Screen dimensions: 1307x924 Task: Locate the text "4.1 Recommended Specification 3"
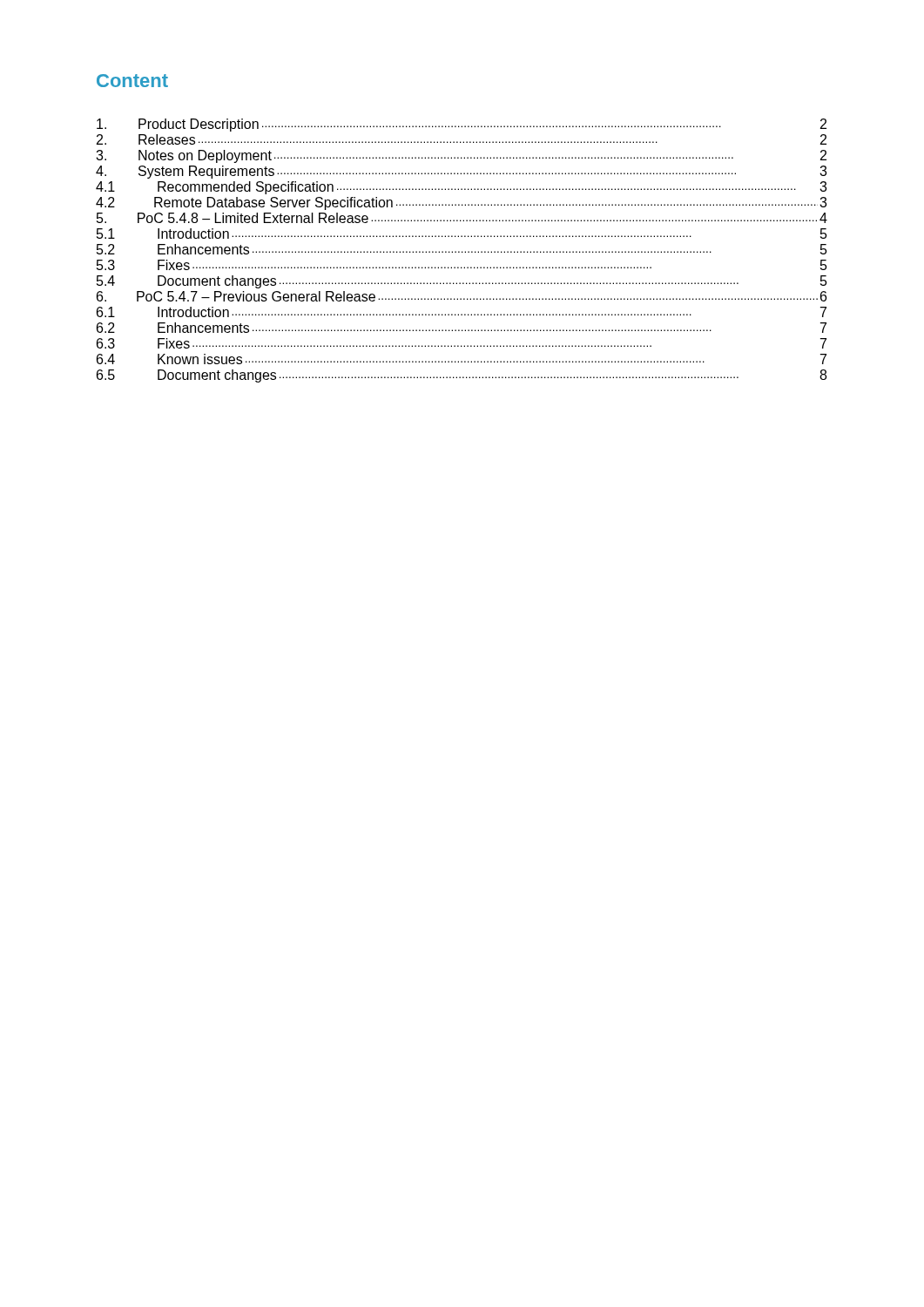click(462, 187)
